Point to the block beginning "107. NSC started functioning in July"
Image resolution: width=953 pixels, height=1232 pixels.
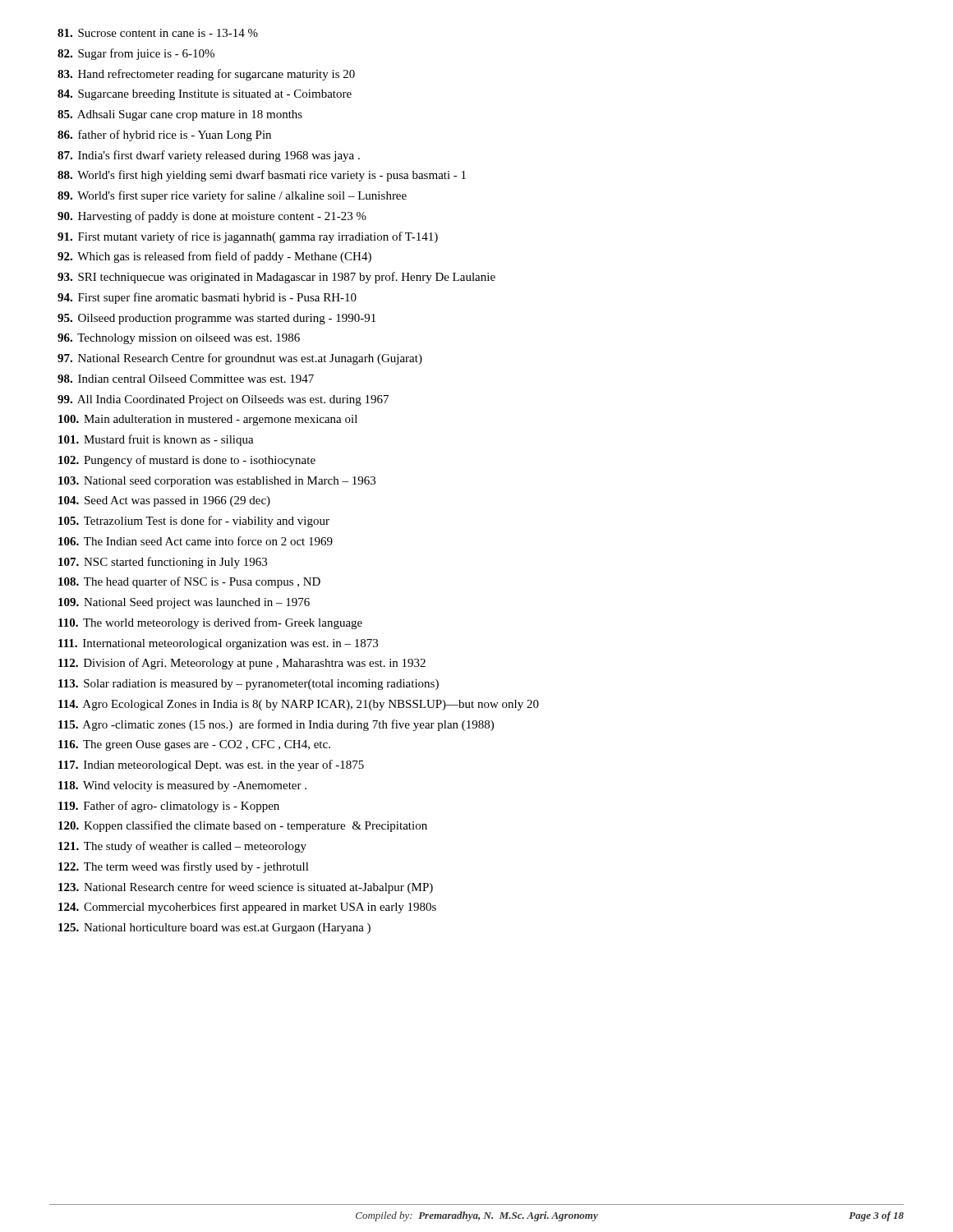click(x=163, y=561)
